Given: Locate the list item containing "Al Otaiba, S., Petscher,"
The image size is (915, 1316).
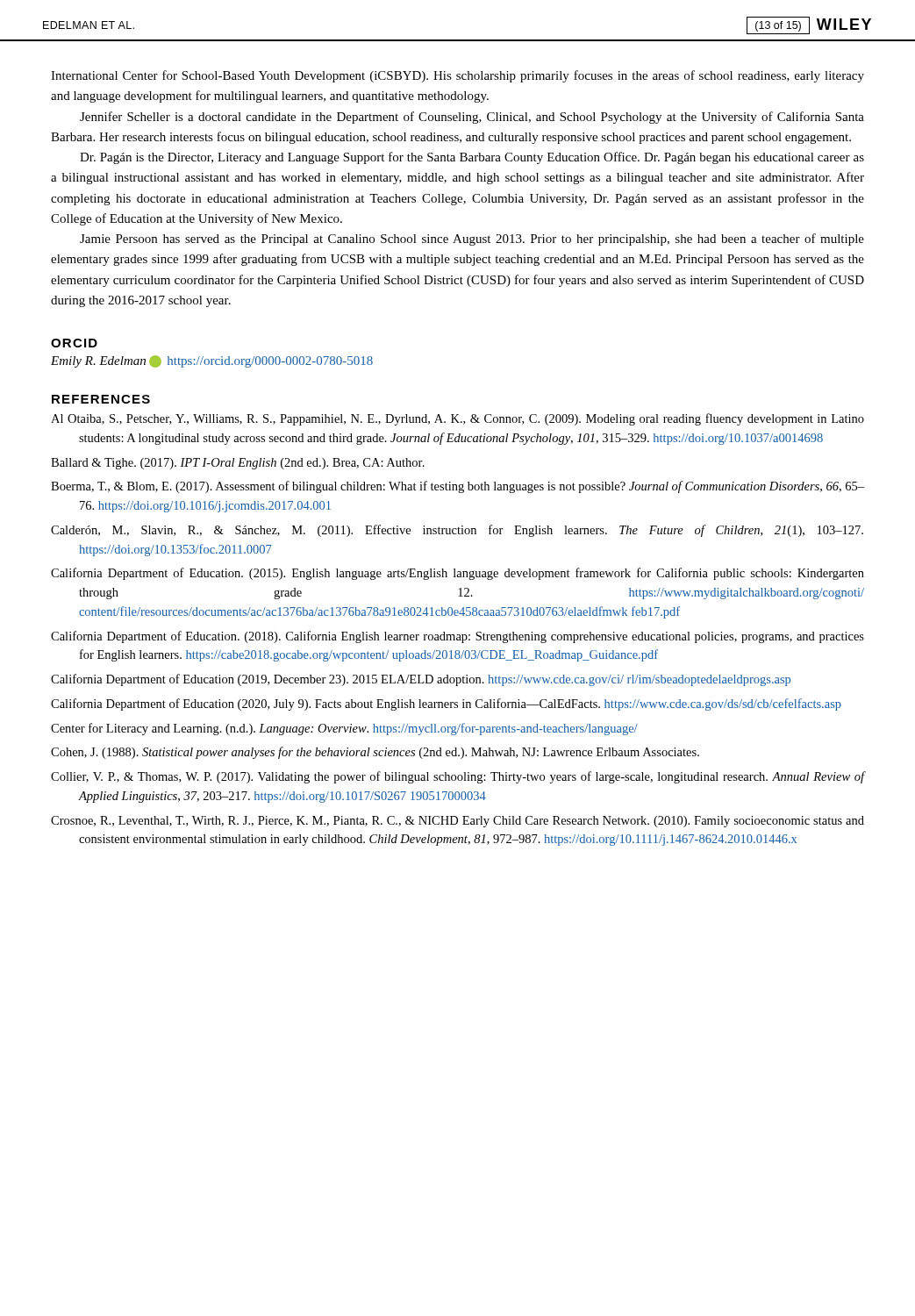Looking at the screenshot, I should pyautogui.click(x=458, y=428).
